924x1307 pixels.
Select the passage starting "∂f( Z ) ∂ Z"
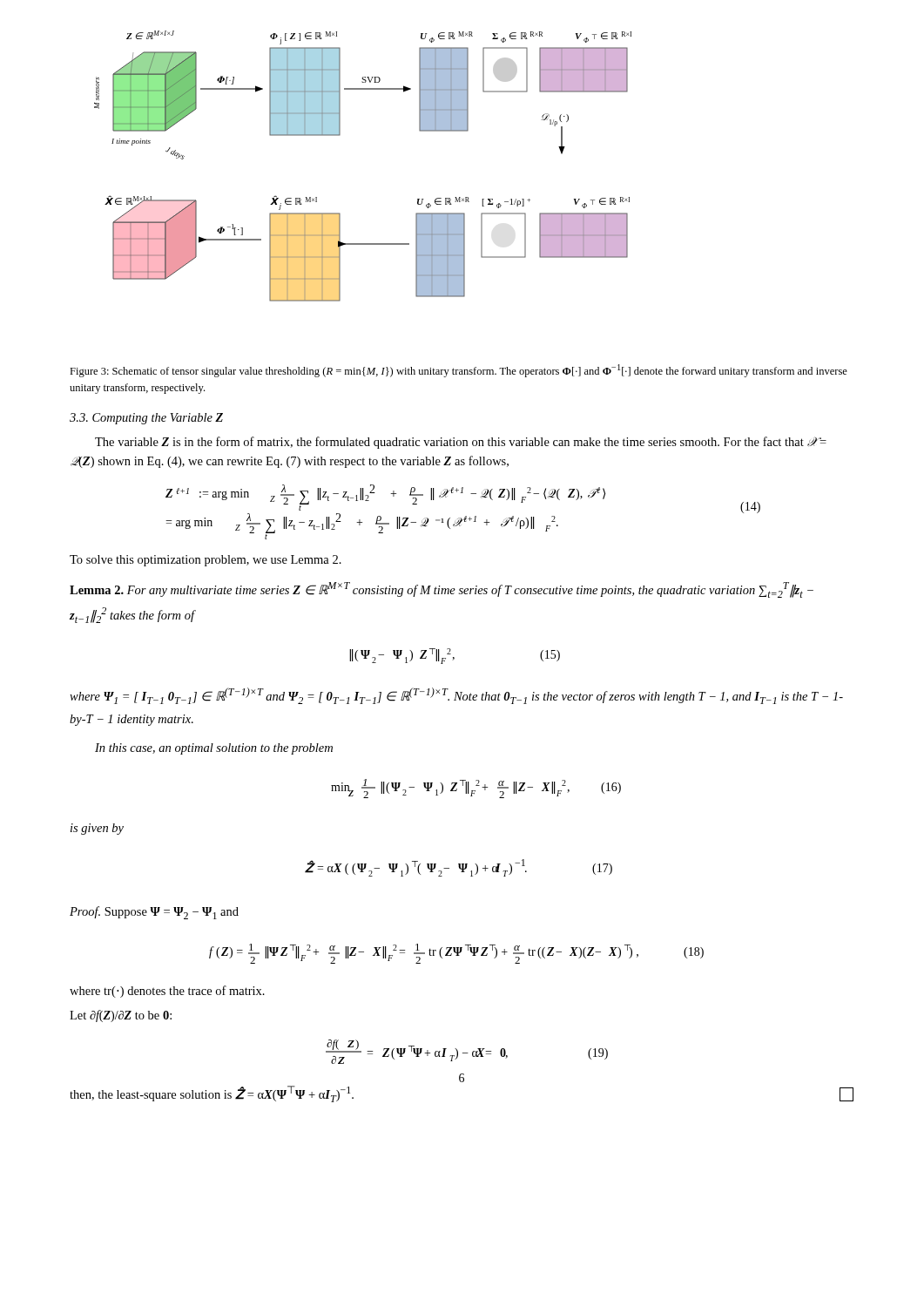pos(462,1052)
